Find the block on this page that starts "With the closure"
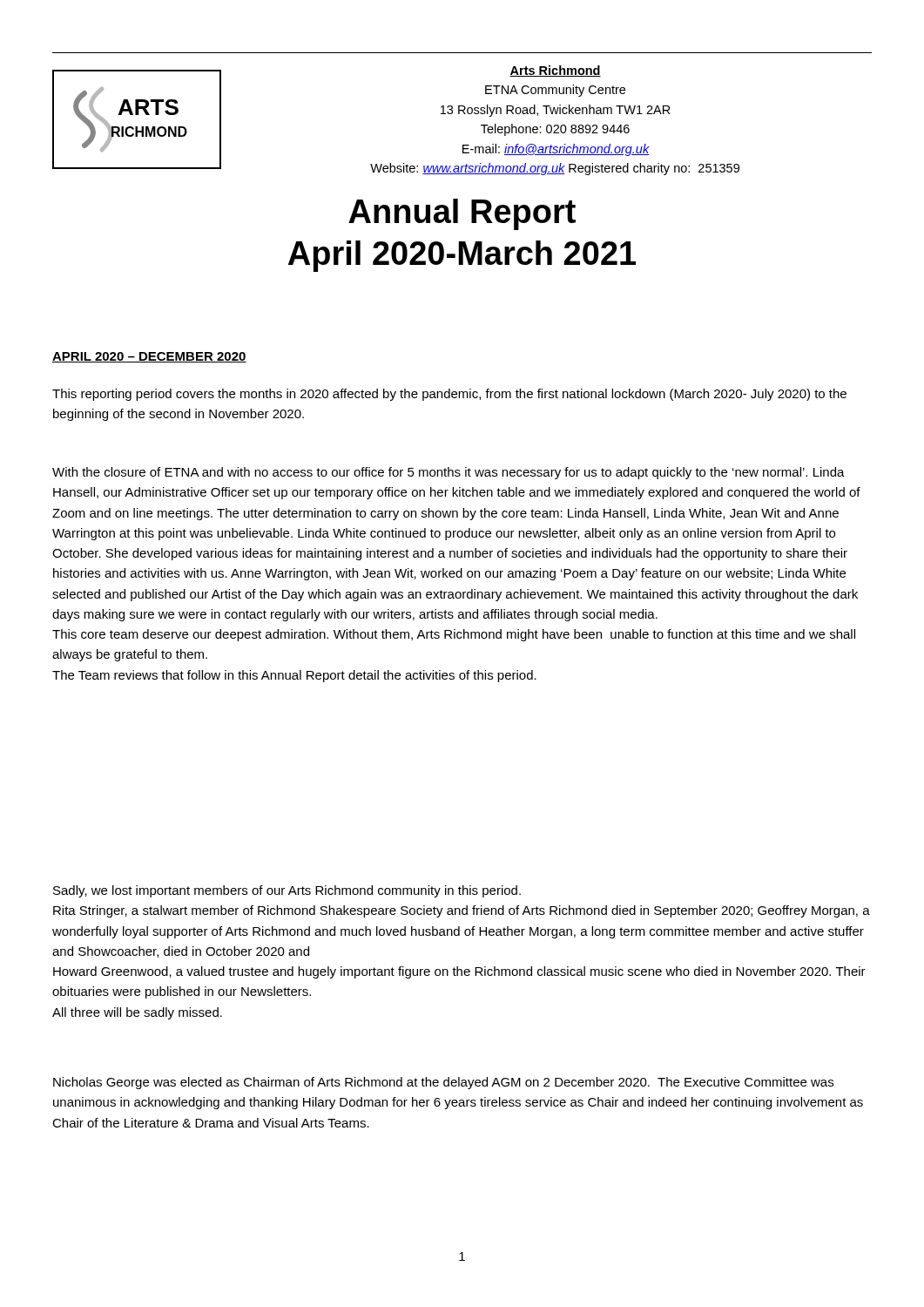924x1307 pixels. coord(456,573)
